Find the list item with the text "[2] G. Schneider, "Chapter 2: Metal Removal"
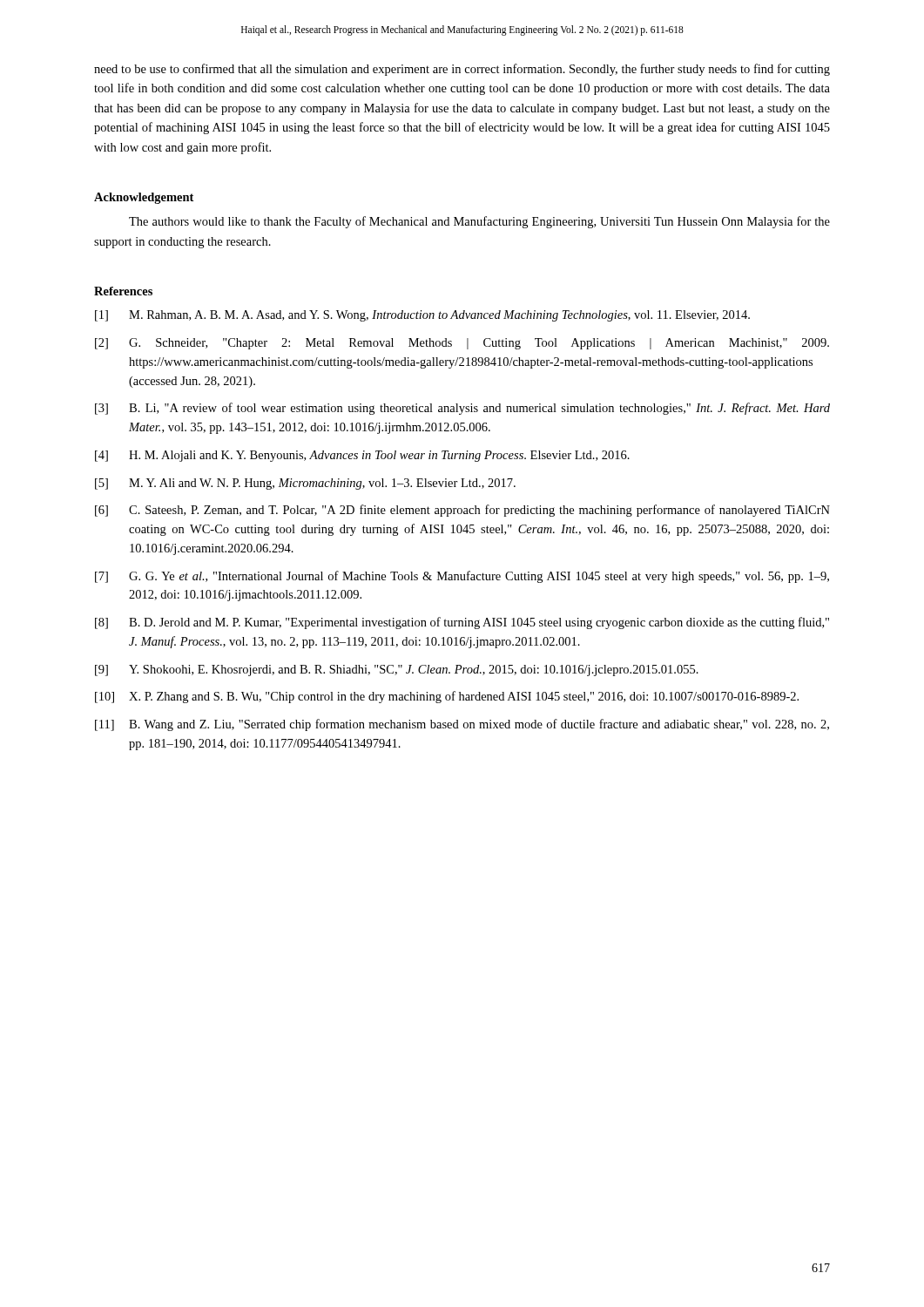Viewport: 924px width, 1307px height. coord(462,362)
